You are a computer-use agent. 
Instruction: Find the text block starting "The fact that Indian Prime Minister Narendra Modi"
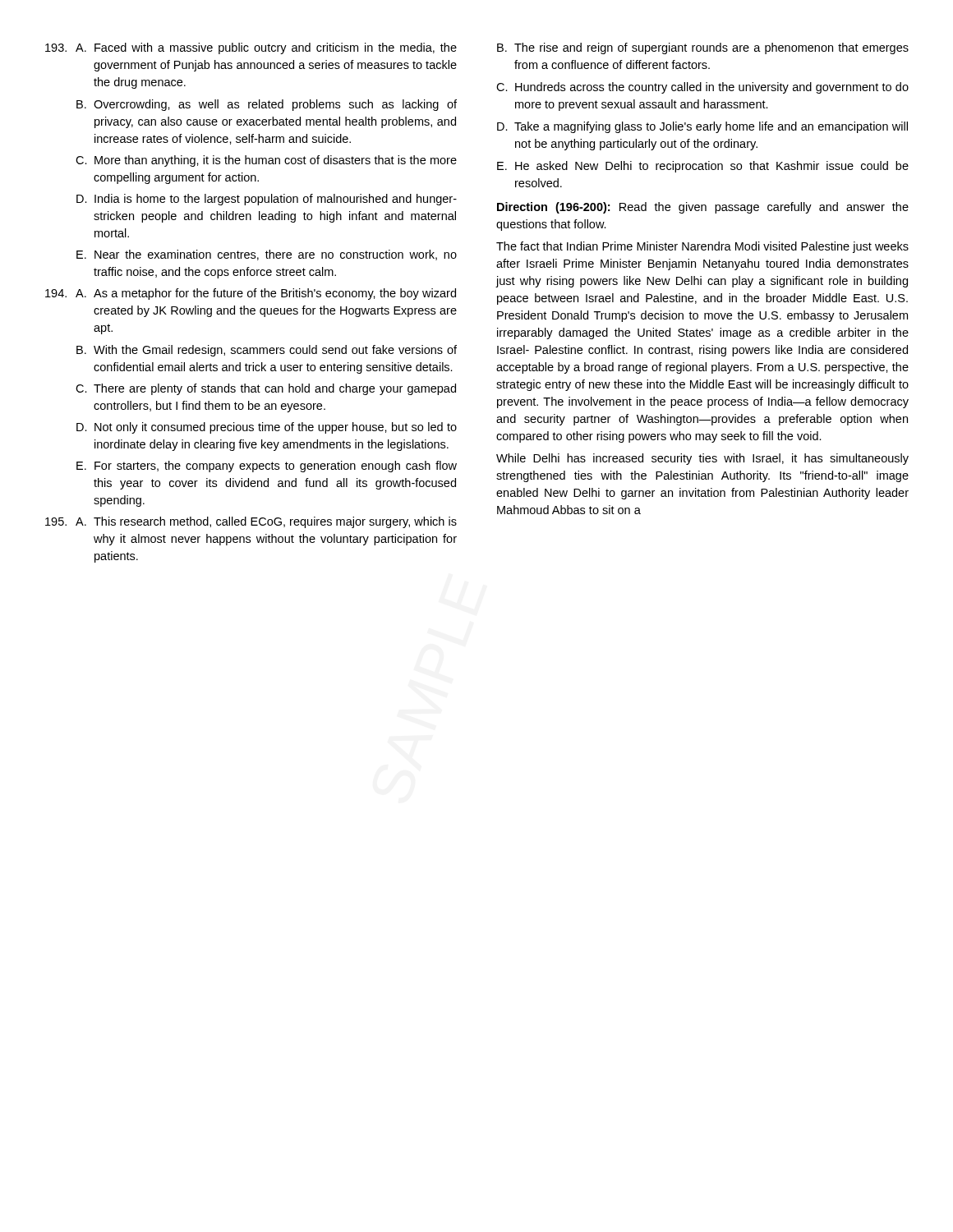[702, 342]
